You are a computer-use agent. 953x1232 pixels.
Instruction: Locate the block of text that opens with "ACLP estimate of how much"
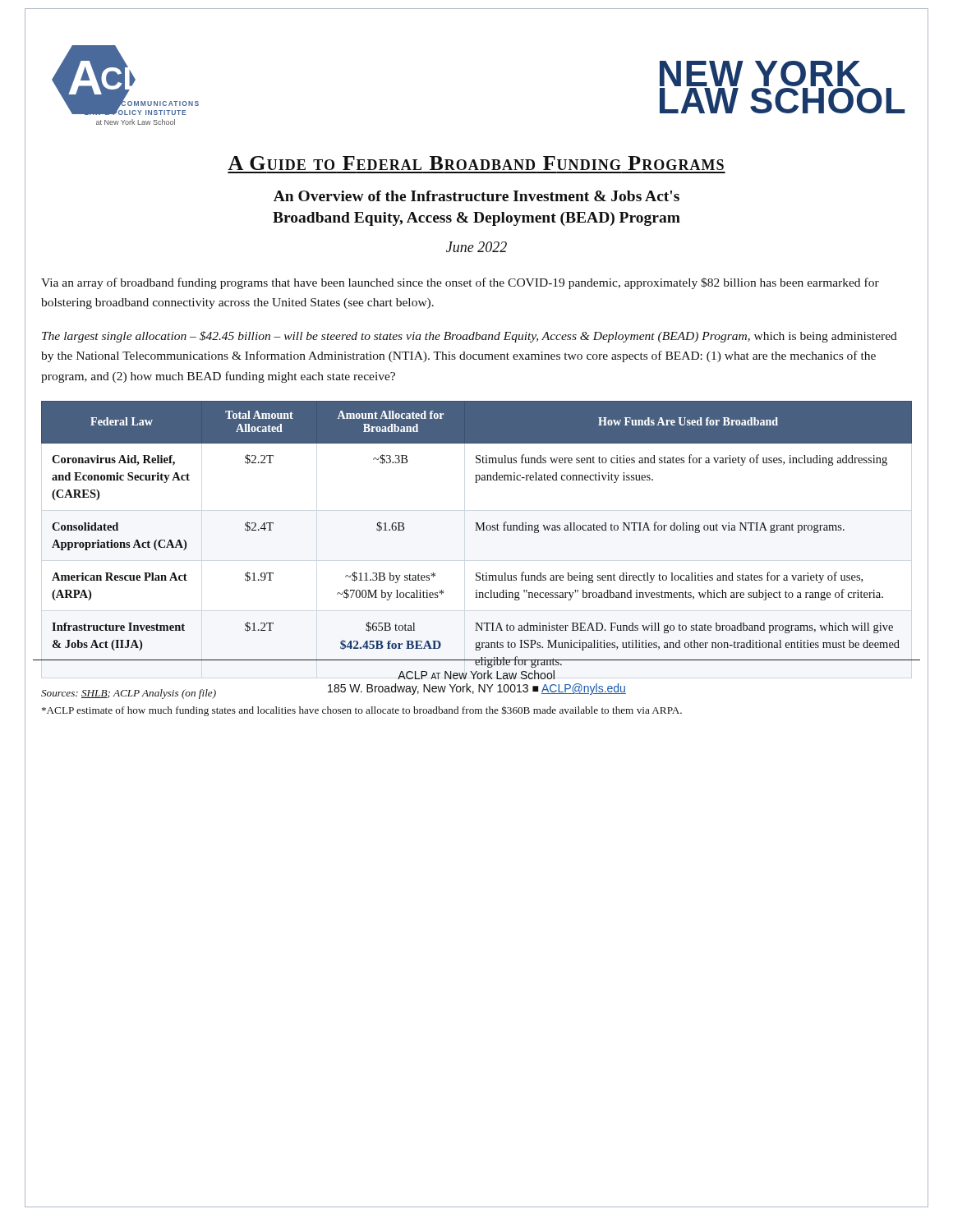coord(362,710)
